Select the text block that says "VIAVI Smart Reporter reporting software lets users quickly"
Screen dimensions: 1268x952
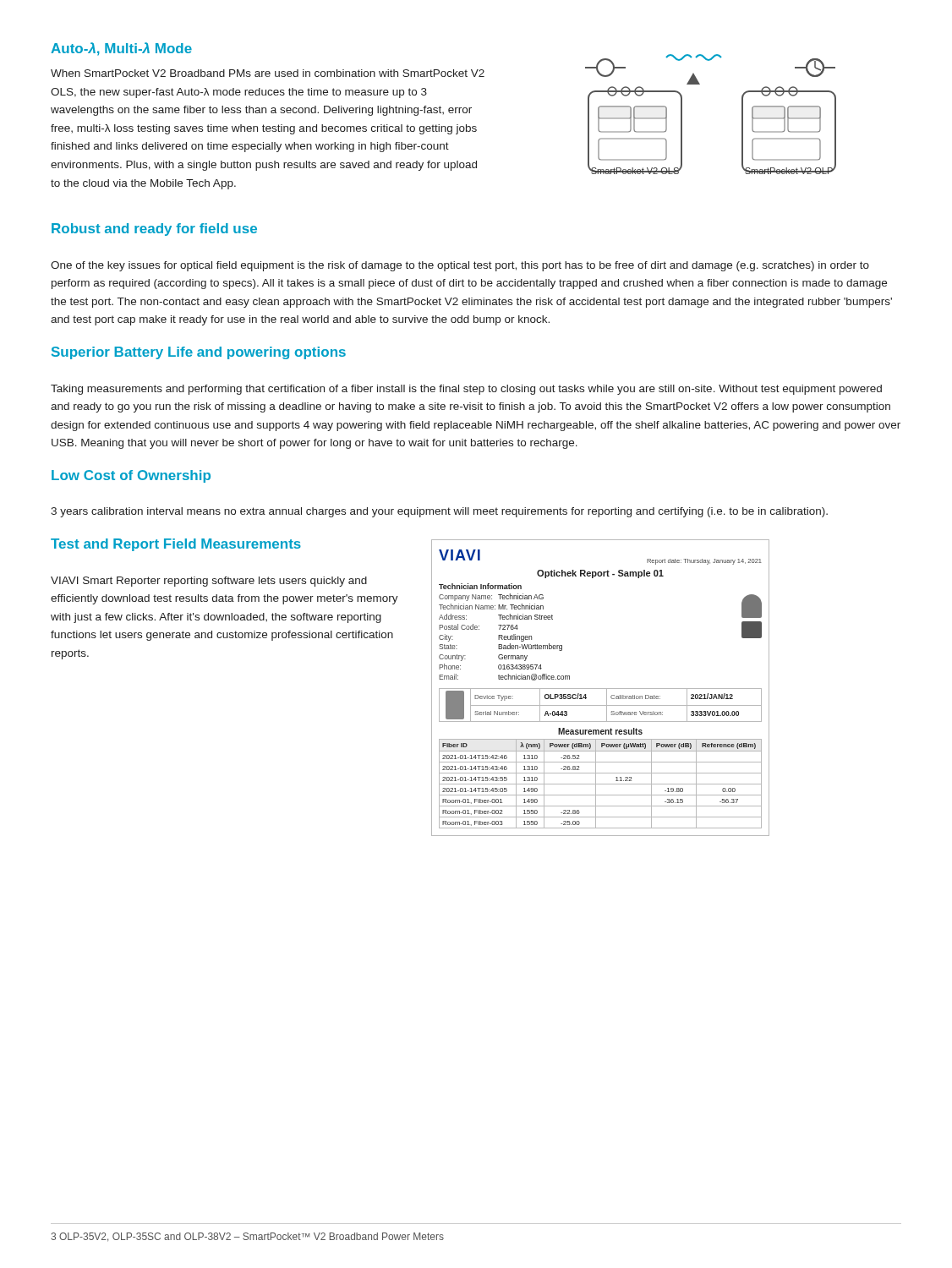click(x=228, y=617)
